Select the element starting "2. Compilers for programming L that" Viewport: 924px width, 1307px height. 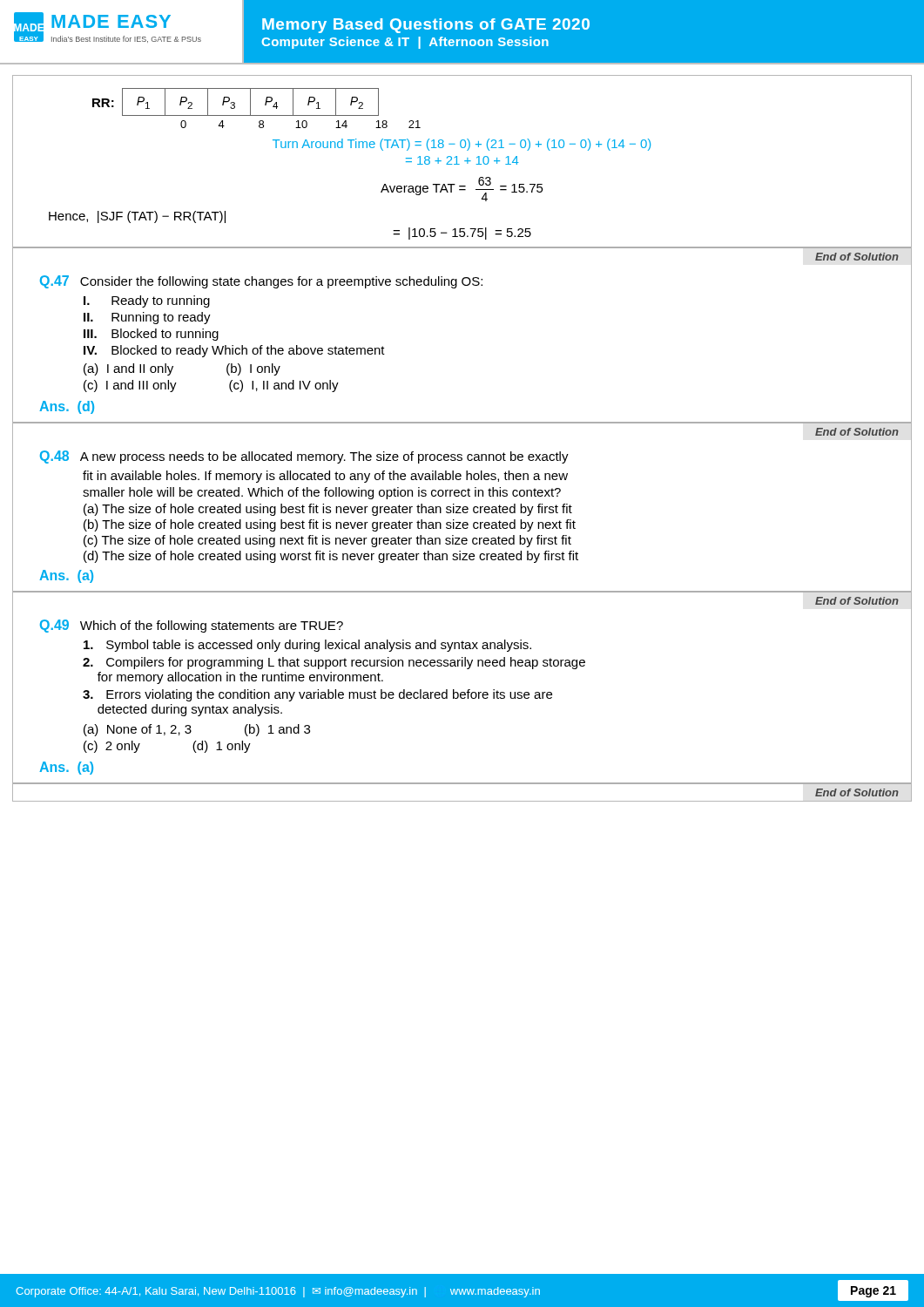(x=334, y=669)
